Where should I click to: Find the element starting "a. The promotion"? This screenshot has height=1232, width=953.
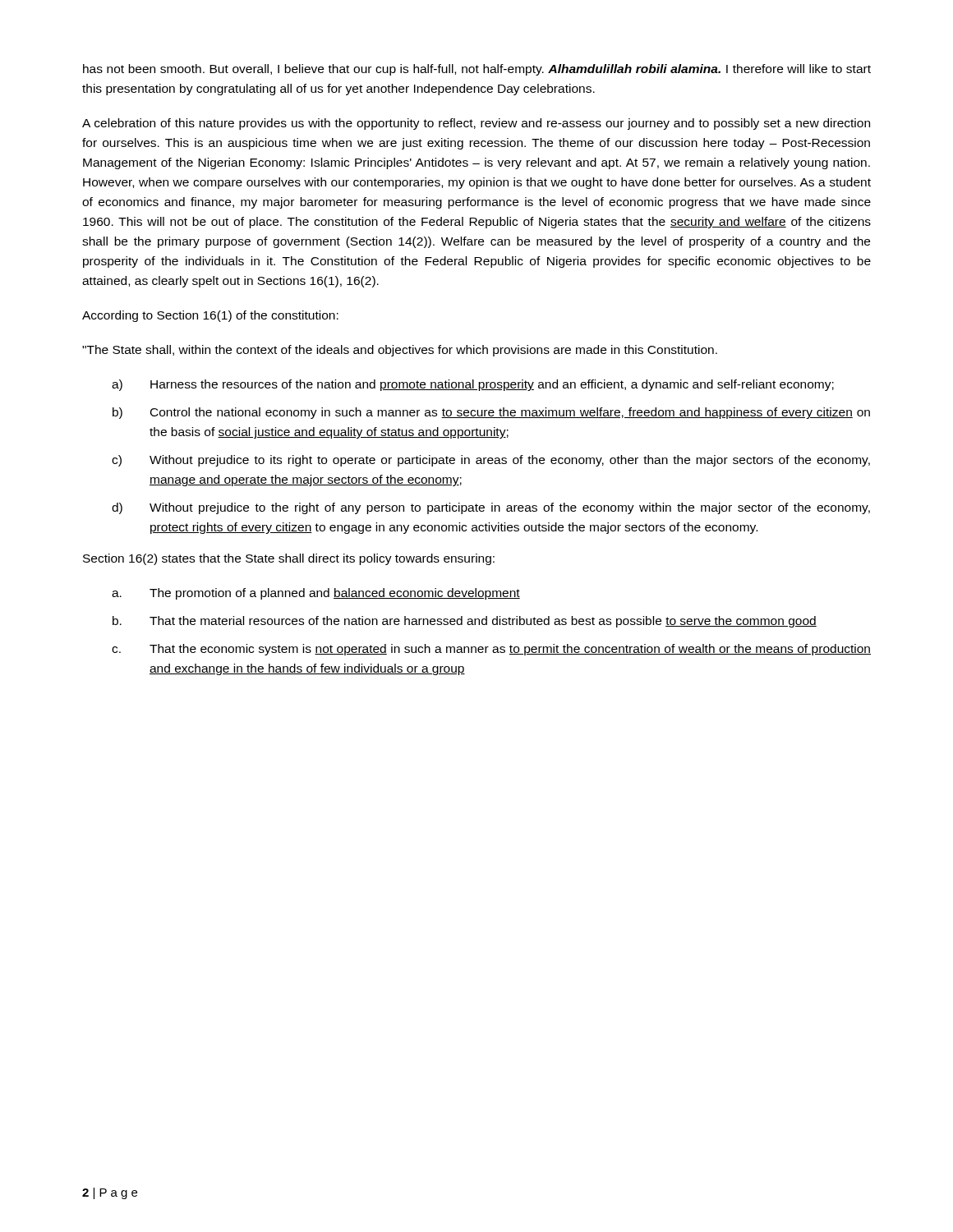[x=476, y=593]
